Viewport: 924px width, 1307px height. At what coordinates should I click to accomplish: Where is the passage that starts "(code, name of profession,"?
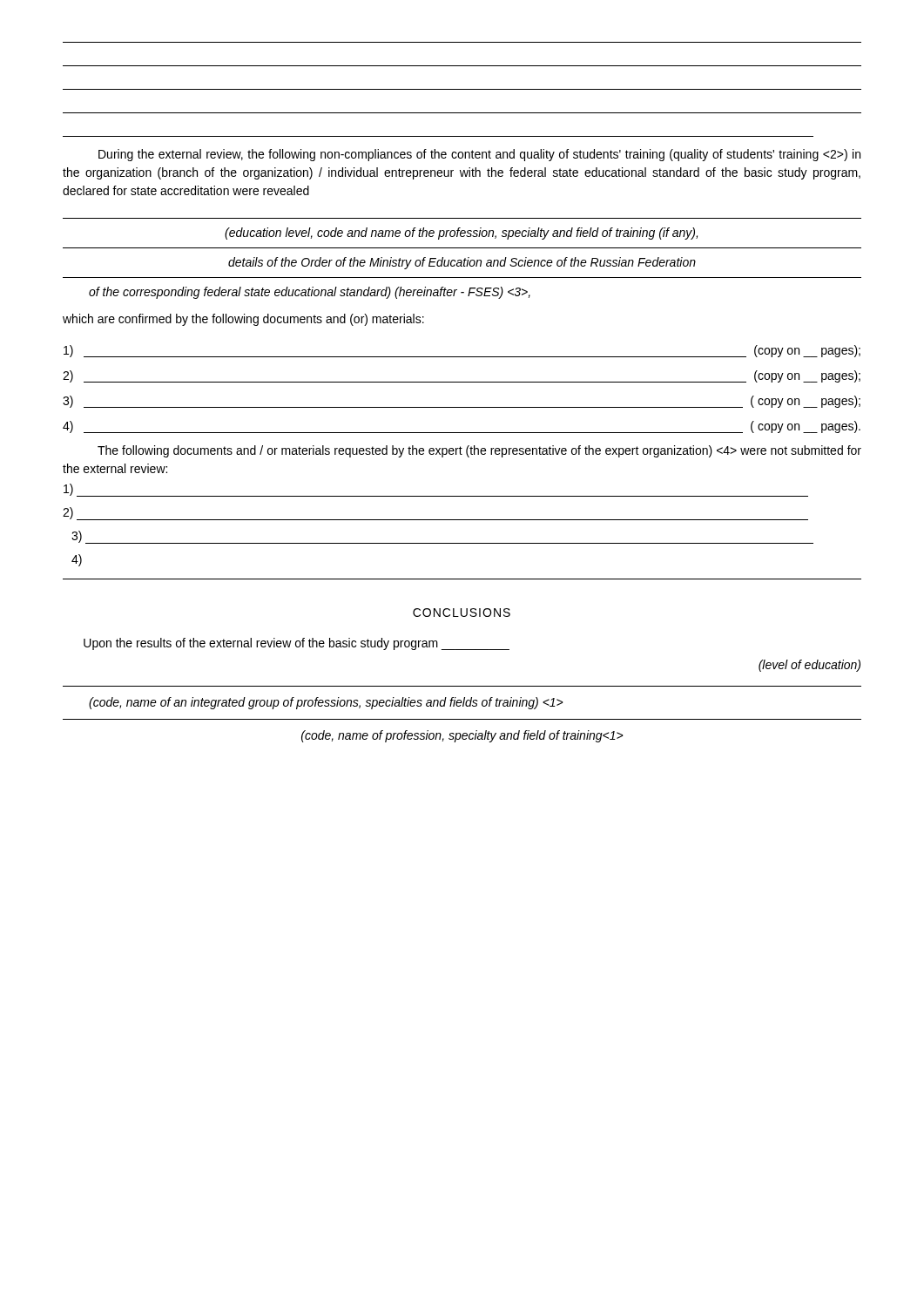click(462, 736)
